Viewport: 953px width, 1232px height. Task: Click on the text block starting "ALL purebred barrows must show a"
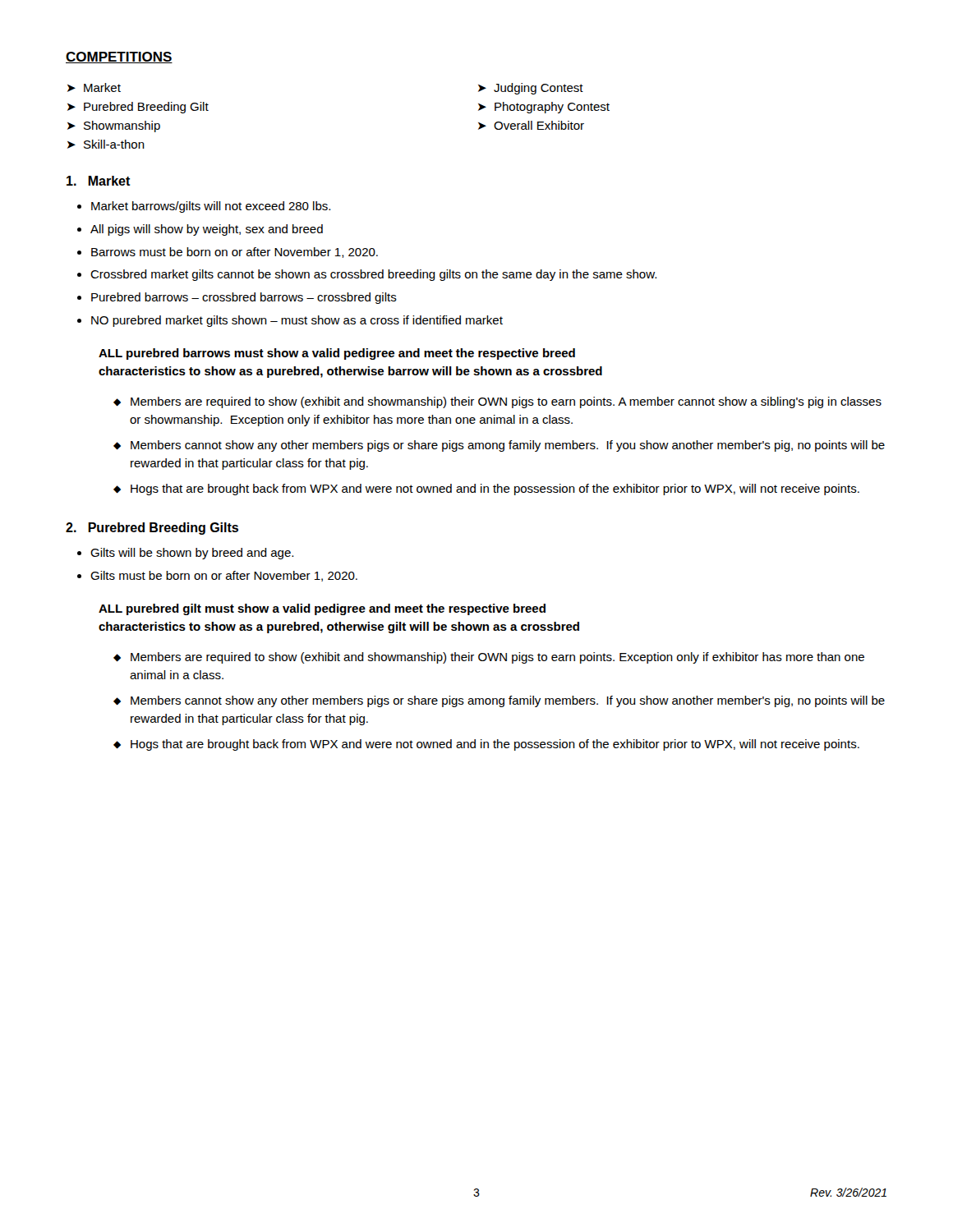tap(351, 362)
